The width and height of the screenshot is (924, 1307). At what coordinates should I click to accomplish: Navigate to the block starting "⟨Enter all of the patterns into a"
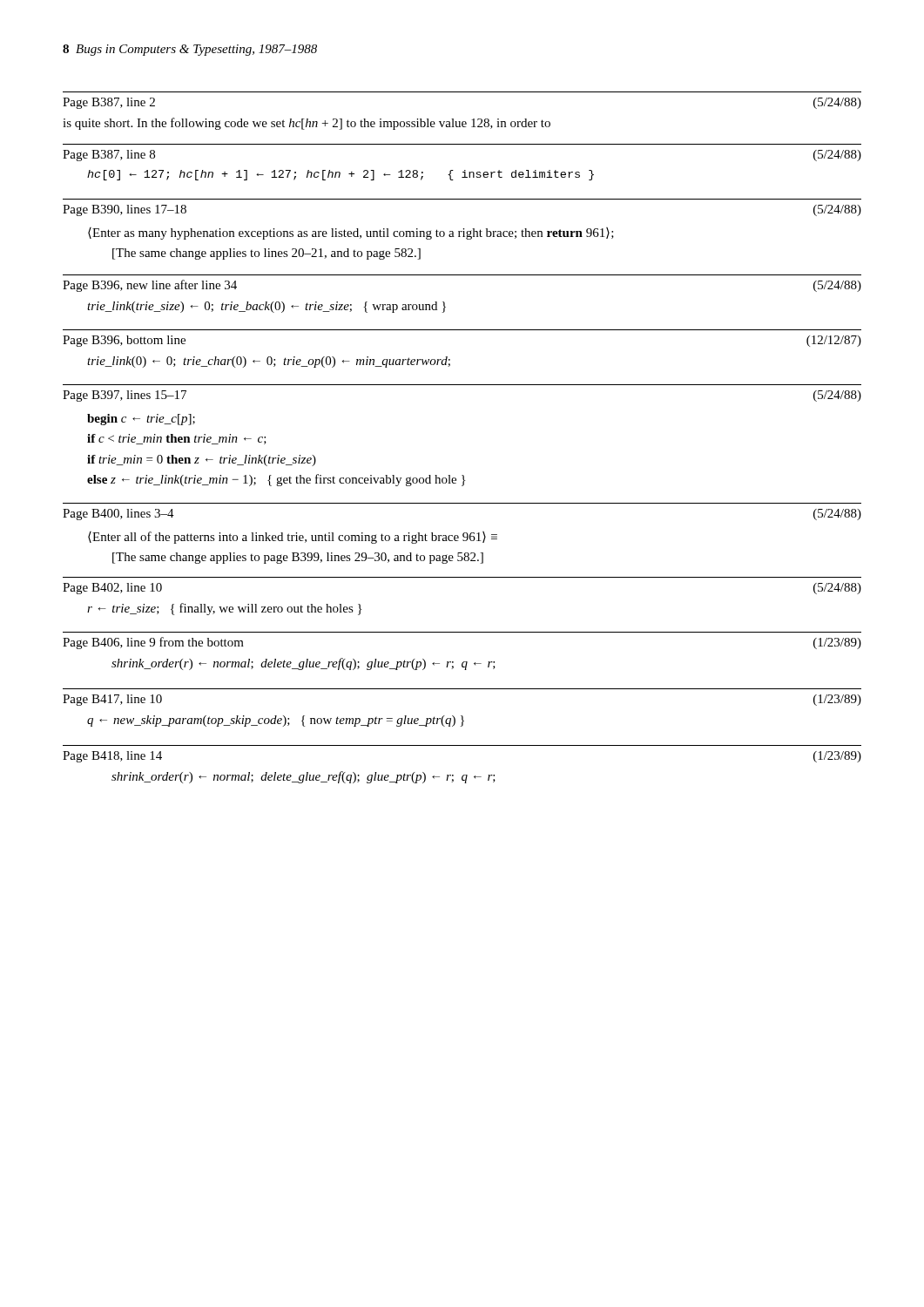(x=292, y=547)
